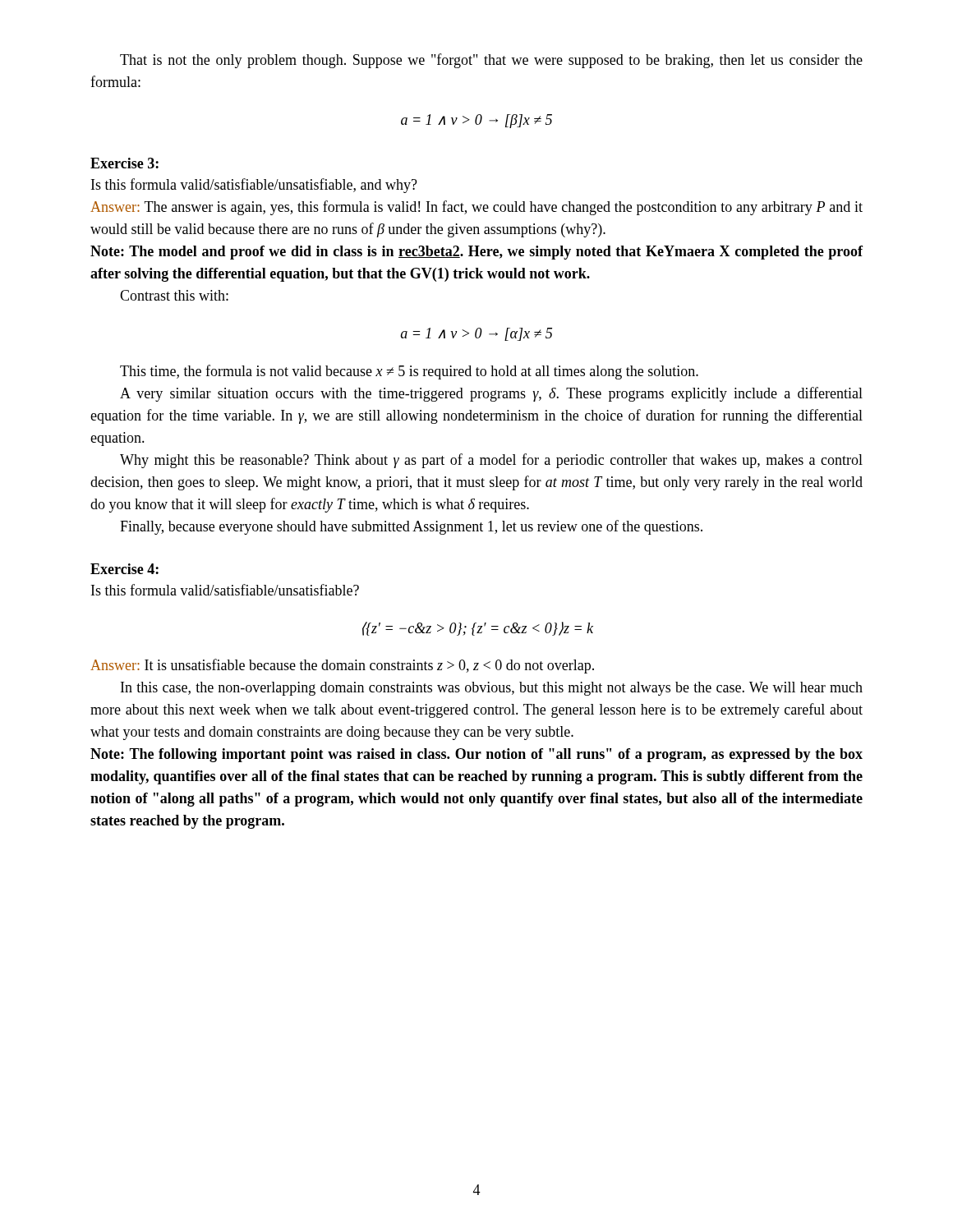Screen dimensions: 1232x953
Task: Click on the text block that says "Is this formula valid/satisfiable/unsatisfiable, and"
Action: coord(254,186)
